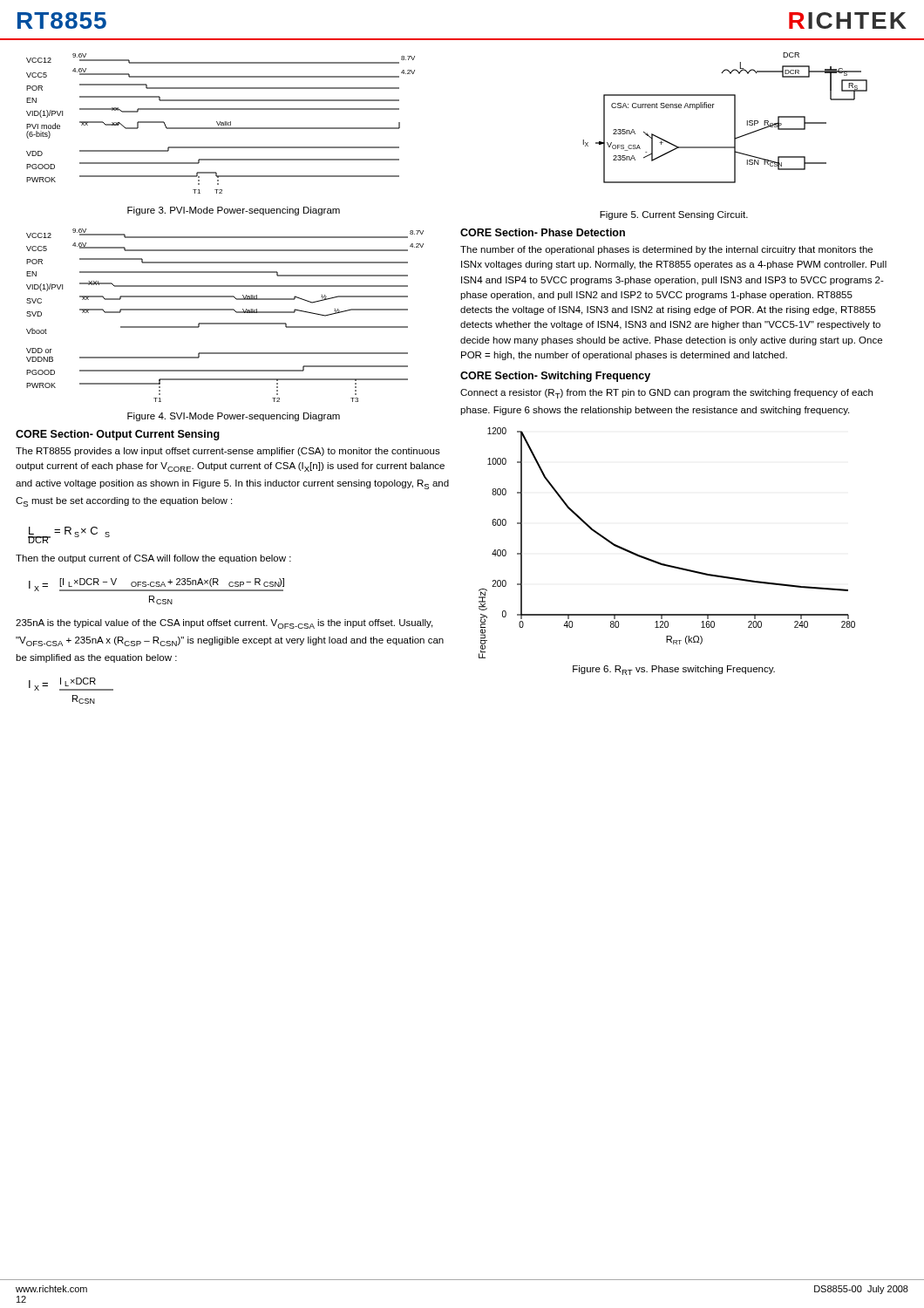This screenshot has width=924, height=1308.
Task: Find the text starting "I X = I L ×DCR R CSN"
Action: point(78,689)
